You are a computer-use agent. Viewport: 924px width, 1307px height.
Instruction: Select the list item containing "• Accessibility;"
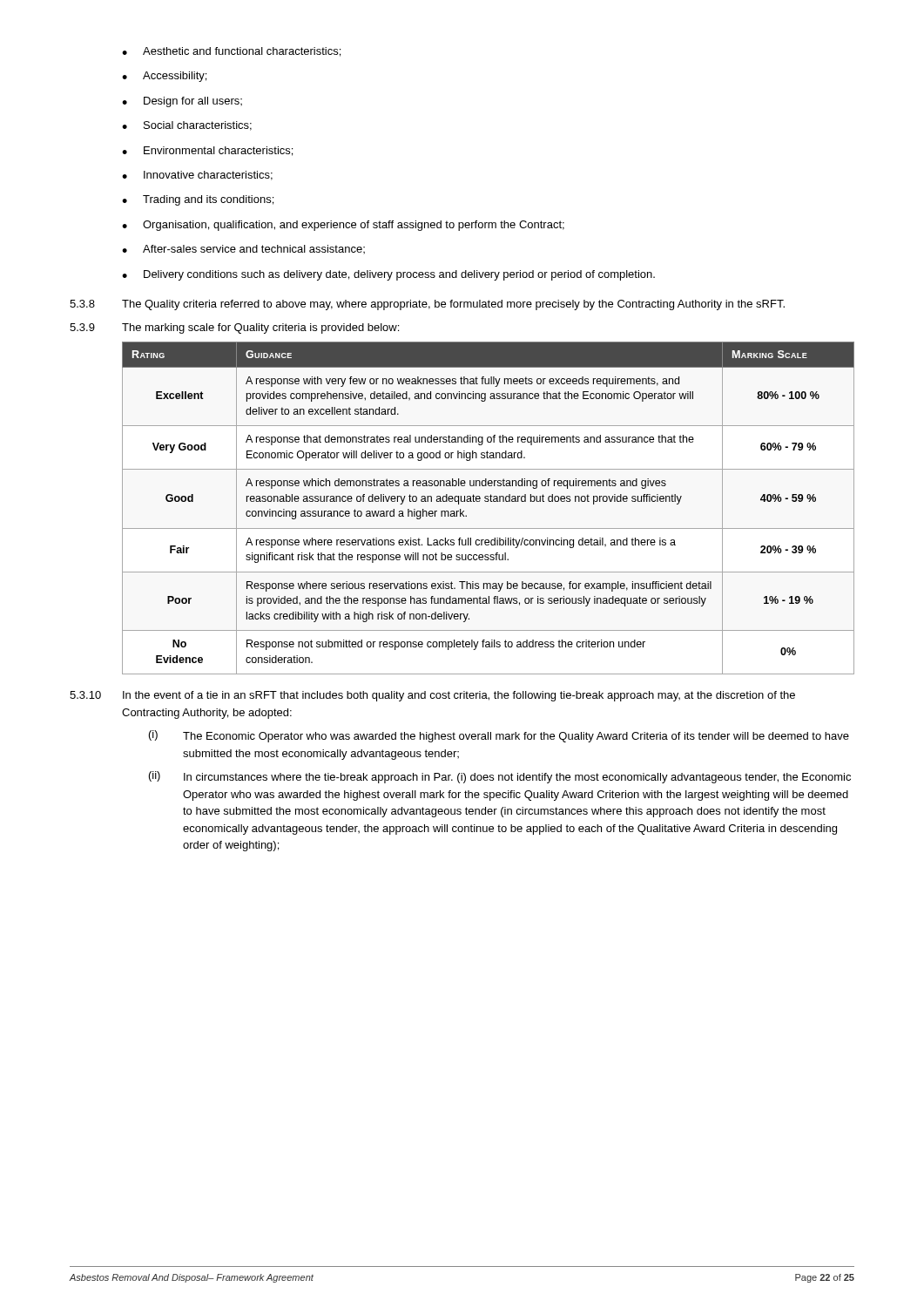click(x=164, y=77)
